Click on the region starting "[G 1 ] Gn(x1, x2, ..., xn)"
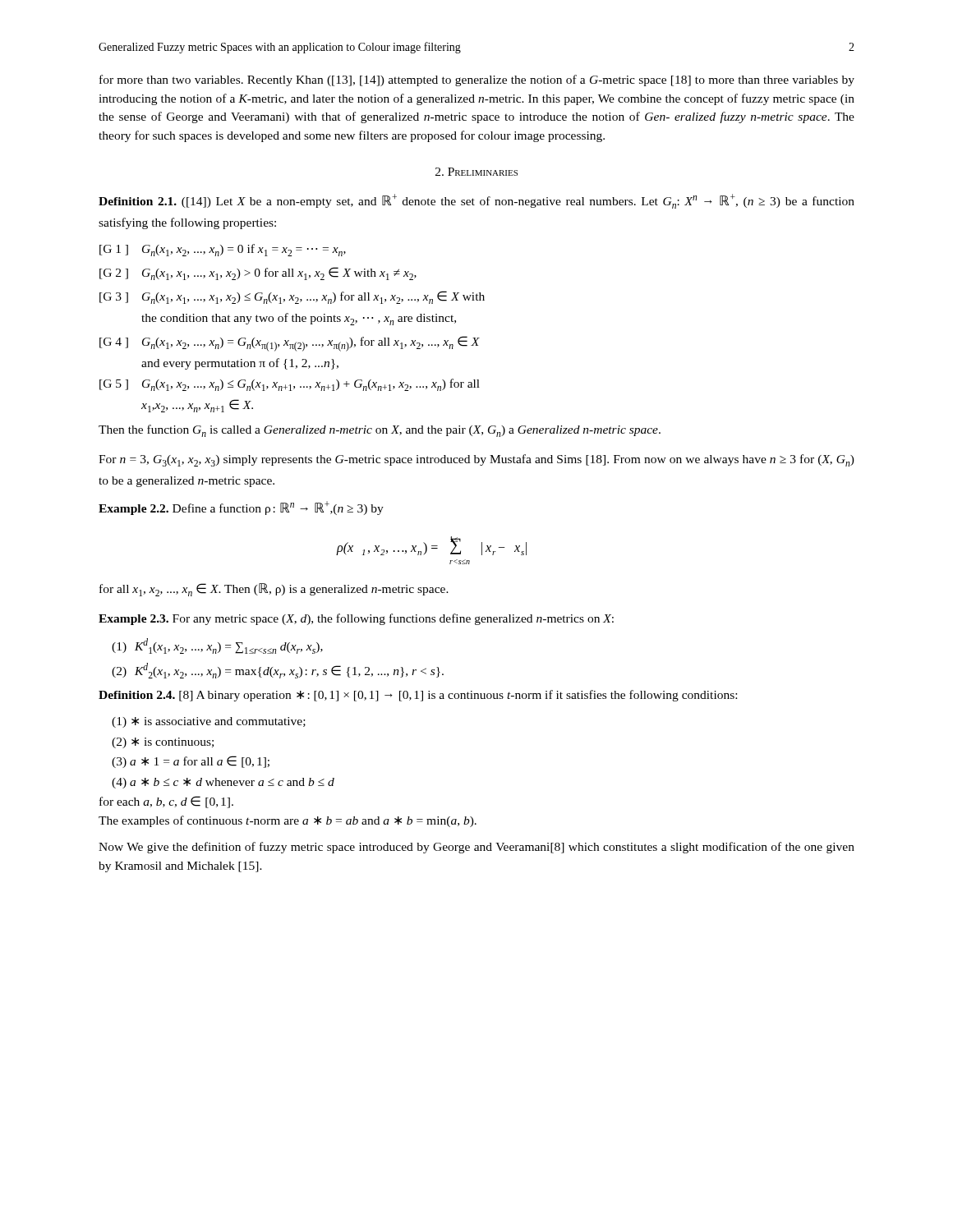This screenshot has height=1232, width=953. point(223,250)
